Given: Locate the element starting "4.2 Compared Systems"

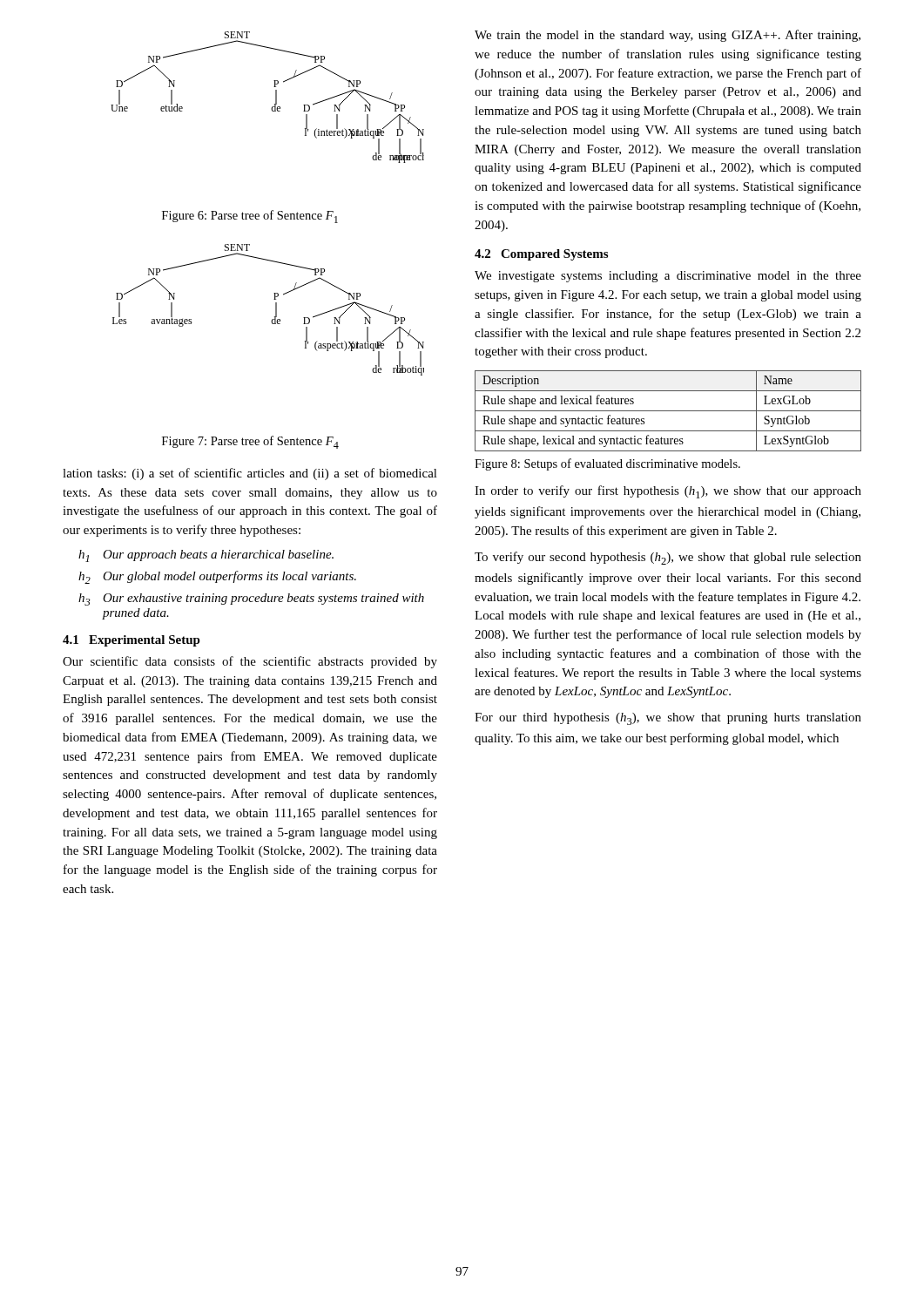Looking at the screenshot, I should pyautogui.click(x=541, y=254).
